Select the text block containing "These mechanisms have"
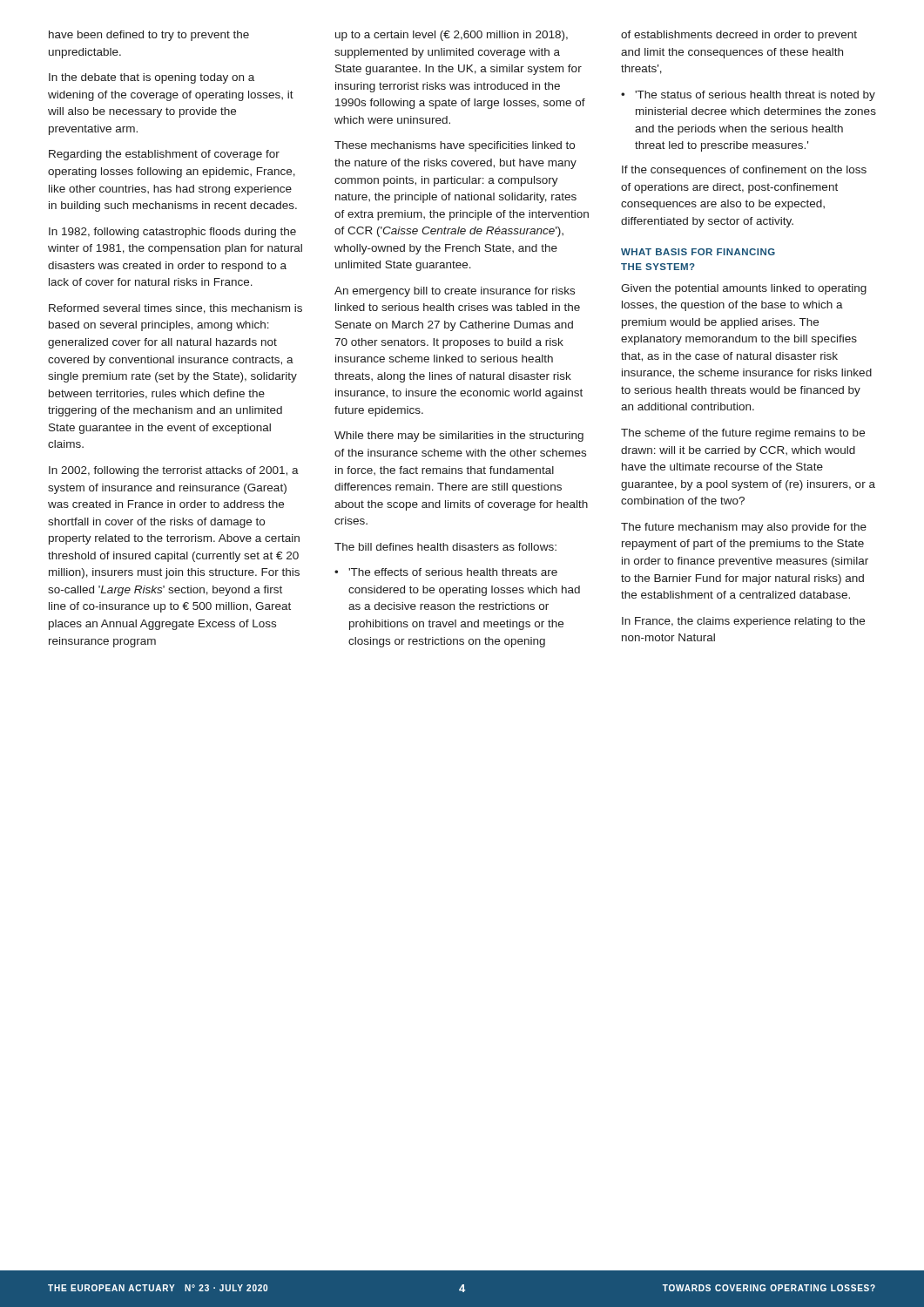Image resolution: width=924 pixels, height=1307 pixels. click(x=462, y=205)
